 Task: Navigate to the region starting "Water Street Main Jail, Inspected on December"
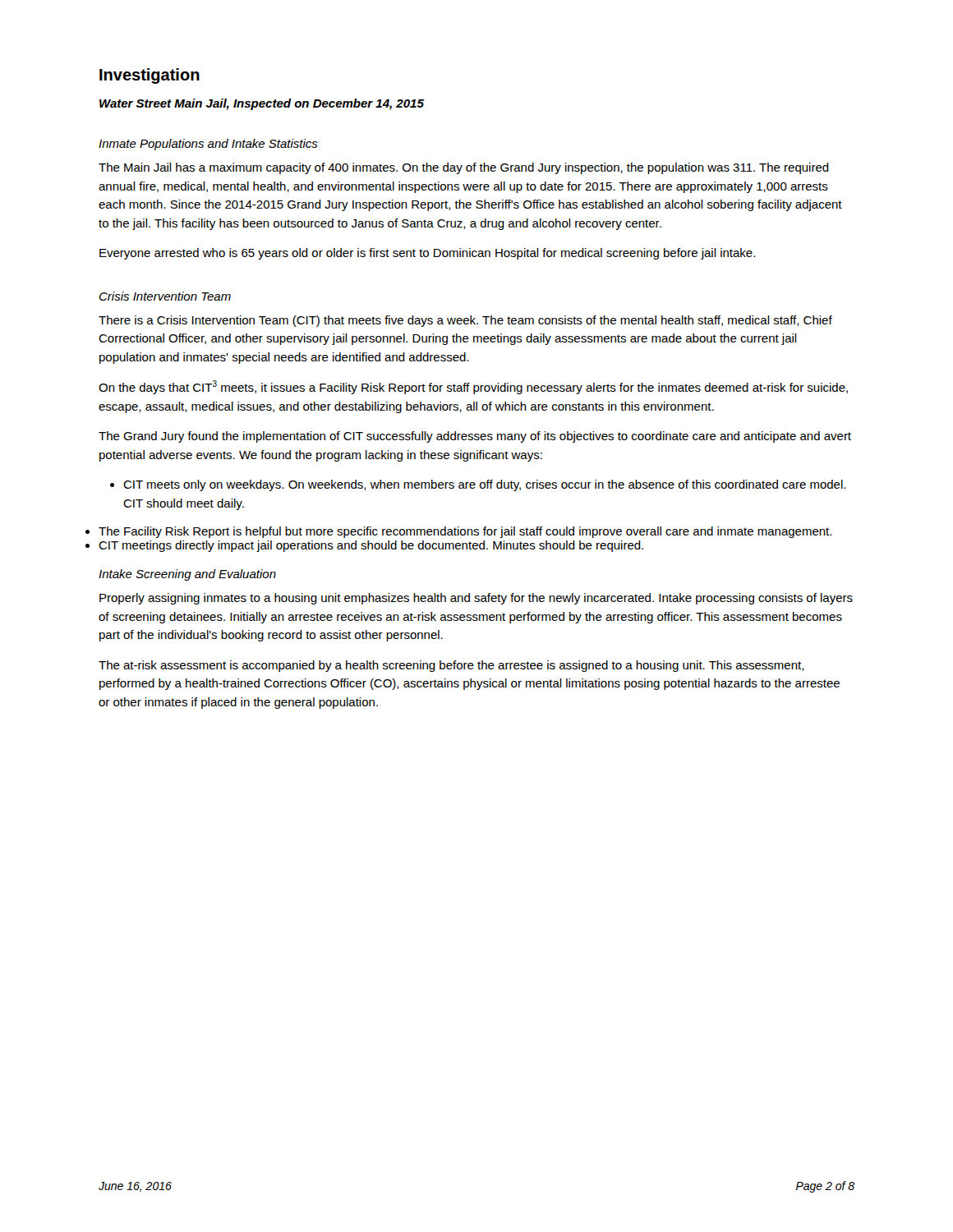262,104
